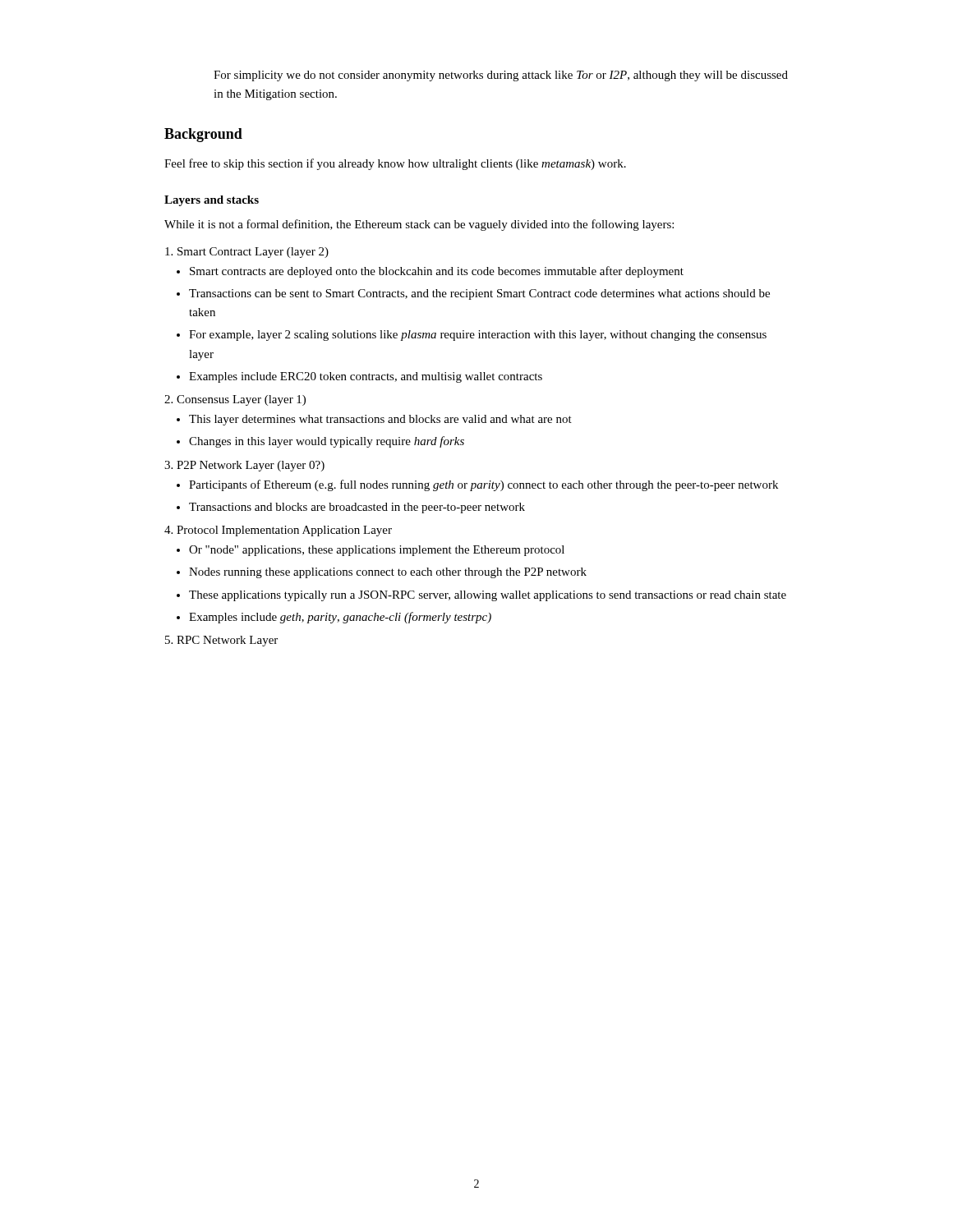Click on the block starting "2. Consensus Layer (layer"

click(235, 399)
